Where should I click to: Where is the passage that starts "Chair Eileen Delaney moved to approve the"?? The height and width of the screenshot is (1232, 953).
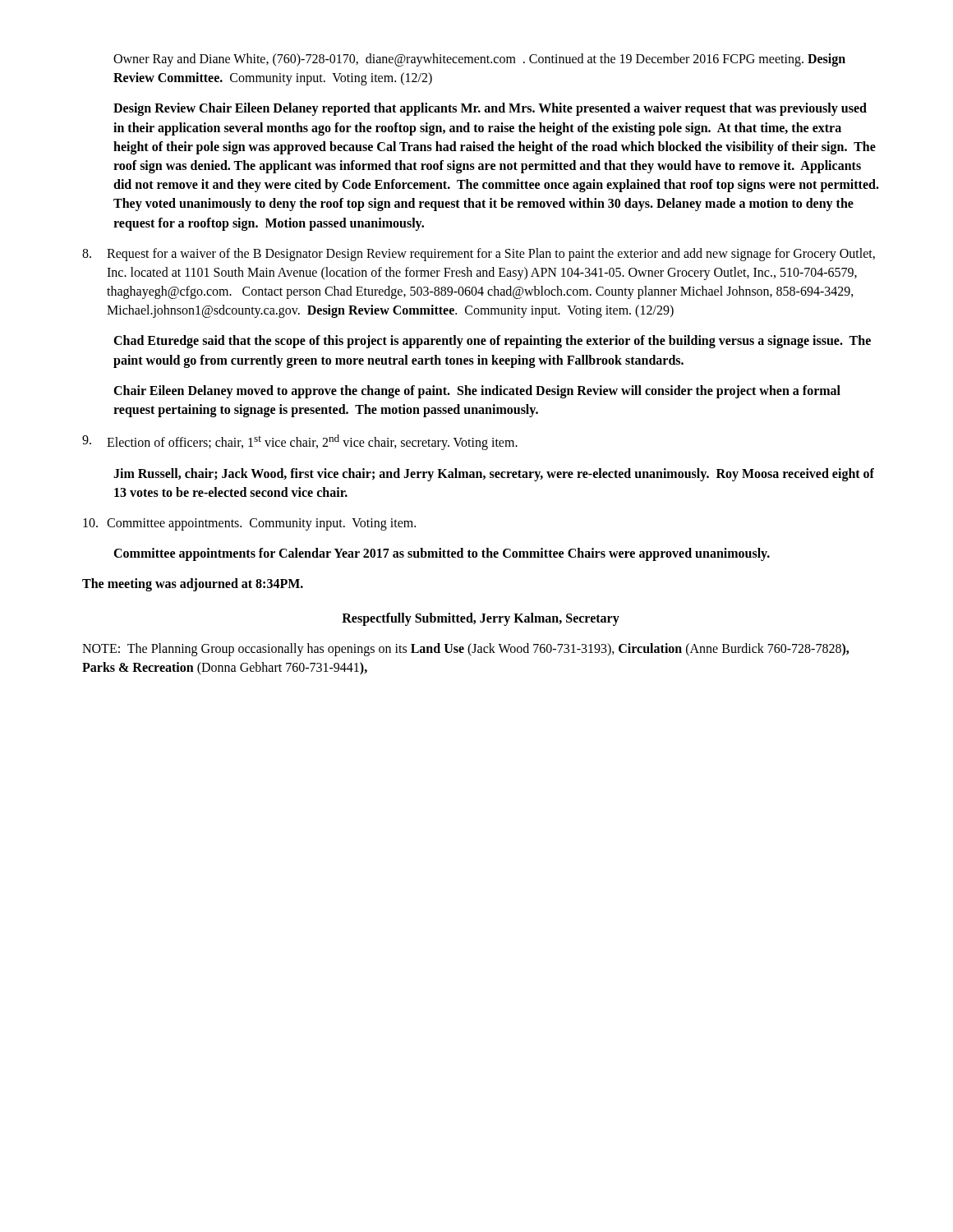tap(477, 400)
